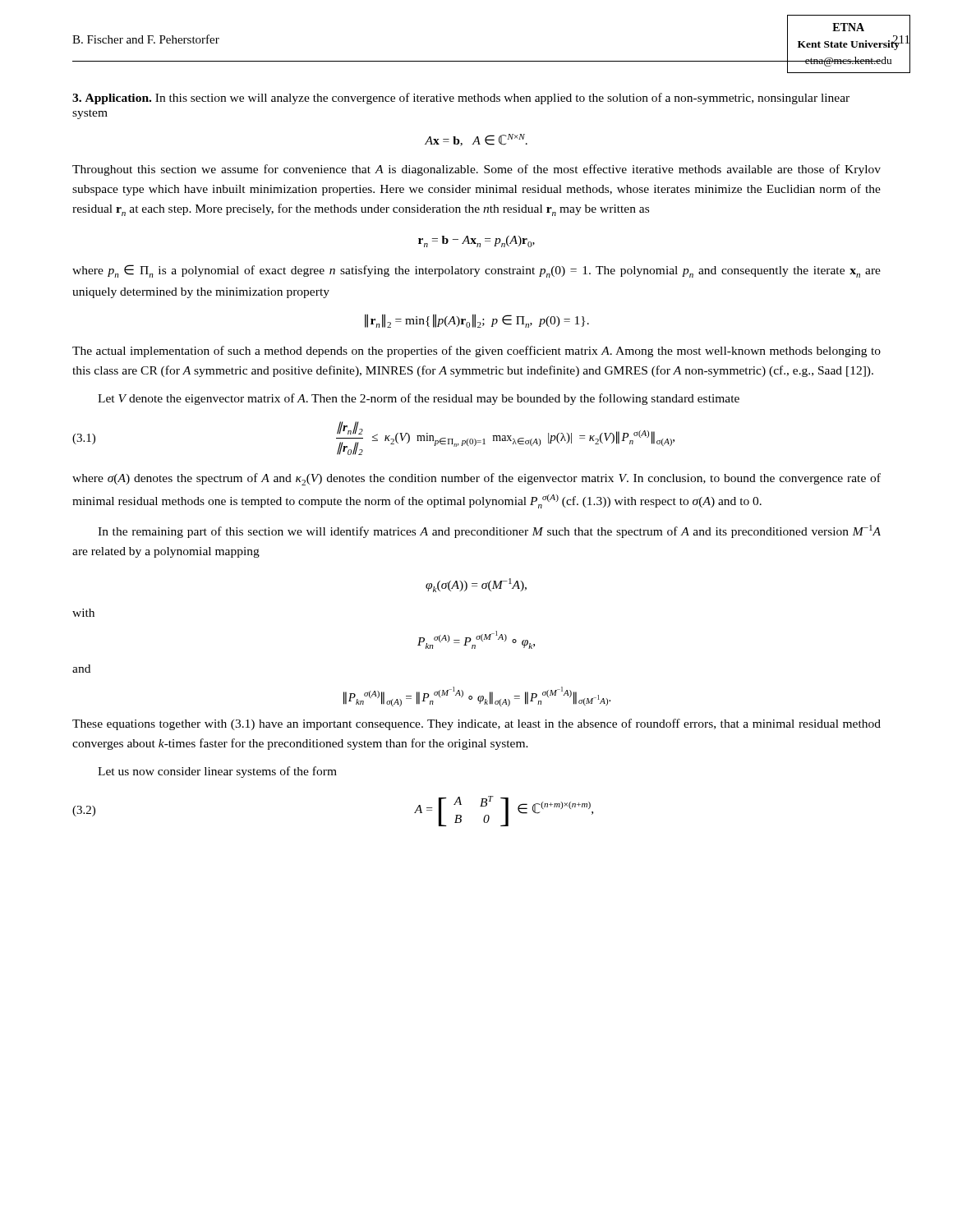
Task: Locate the passage starting "(3.1) ∥rn∥2 ∥r0∥2"
Action: (x=476, y=438)
